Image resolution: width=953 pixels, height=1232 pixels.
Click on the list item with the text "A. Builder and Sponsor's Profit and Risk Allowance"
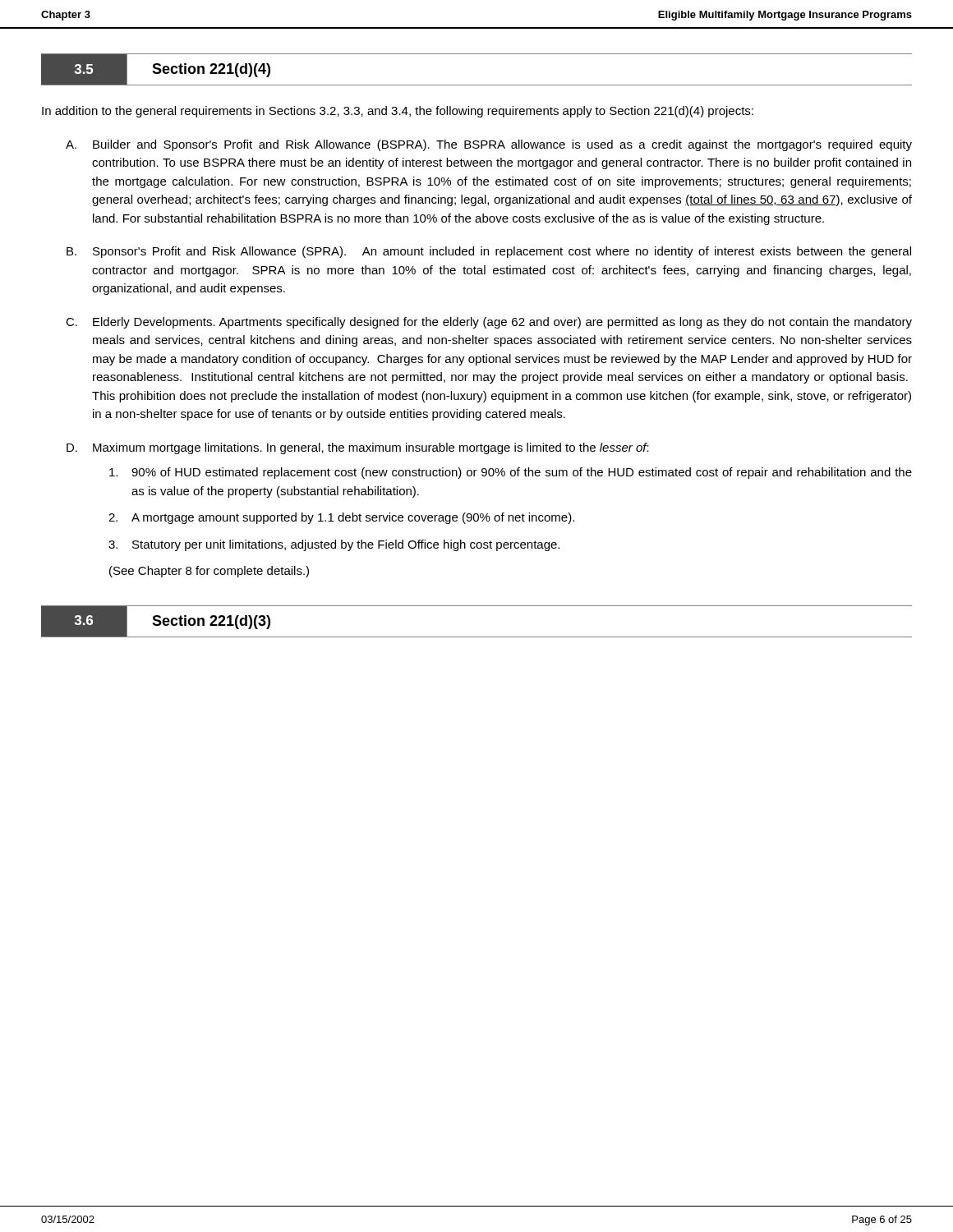tap(489, 181)
